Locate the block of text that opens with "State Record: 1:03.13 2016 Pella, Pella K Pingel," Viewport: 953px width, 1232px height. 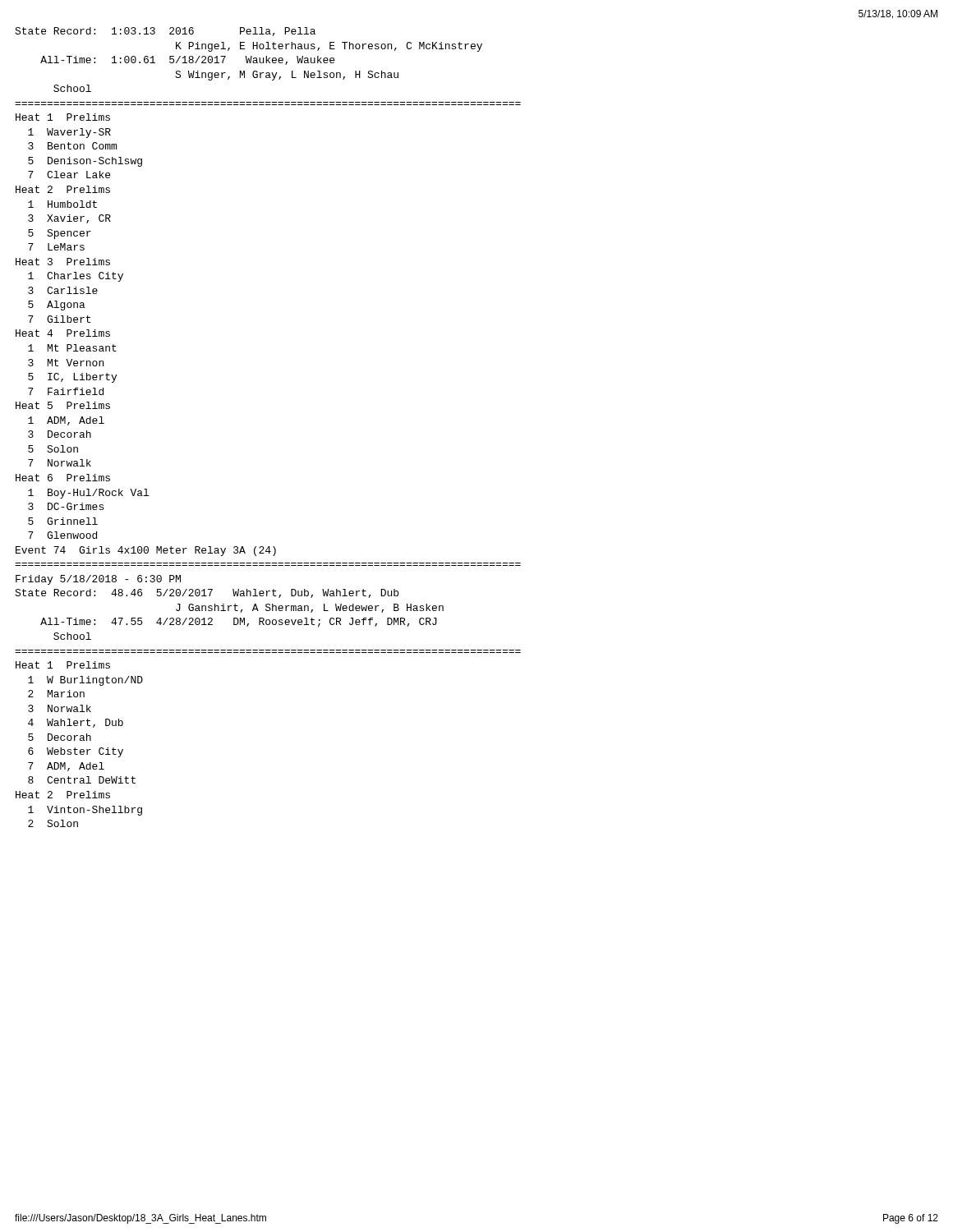coord(476,61)
